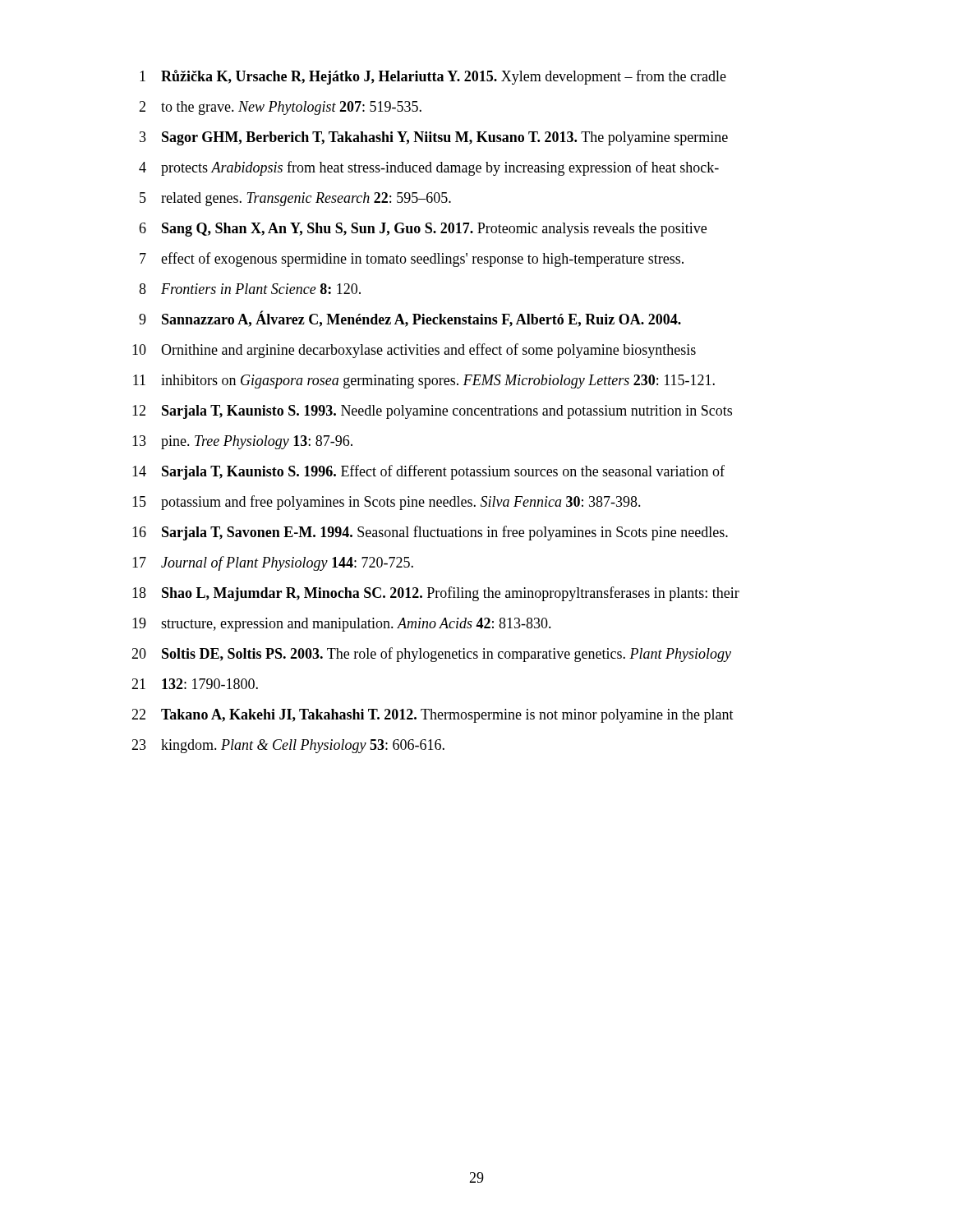
Task: Locate the list item containing "2 to the grave. New Phytologist 207: 519-535."
Action: pyautogui.click(x=280, y=108)
